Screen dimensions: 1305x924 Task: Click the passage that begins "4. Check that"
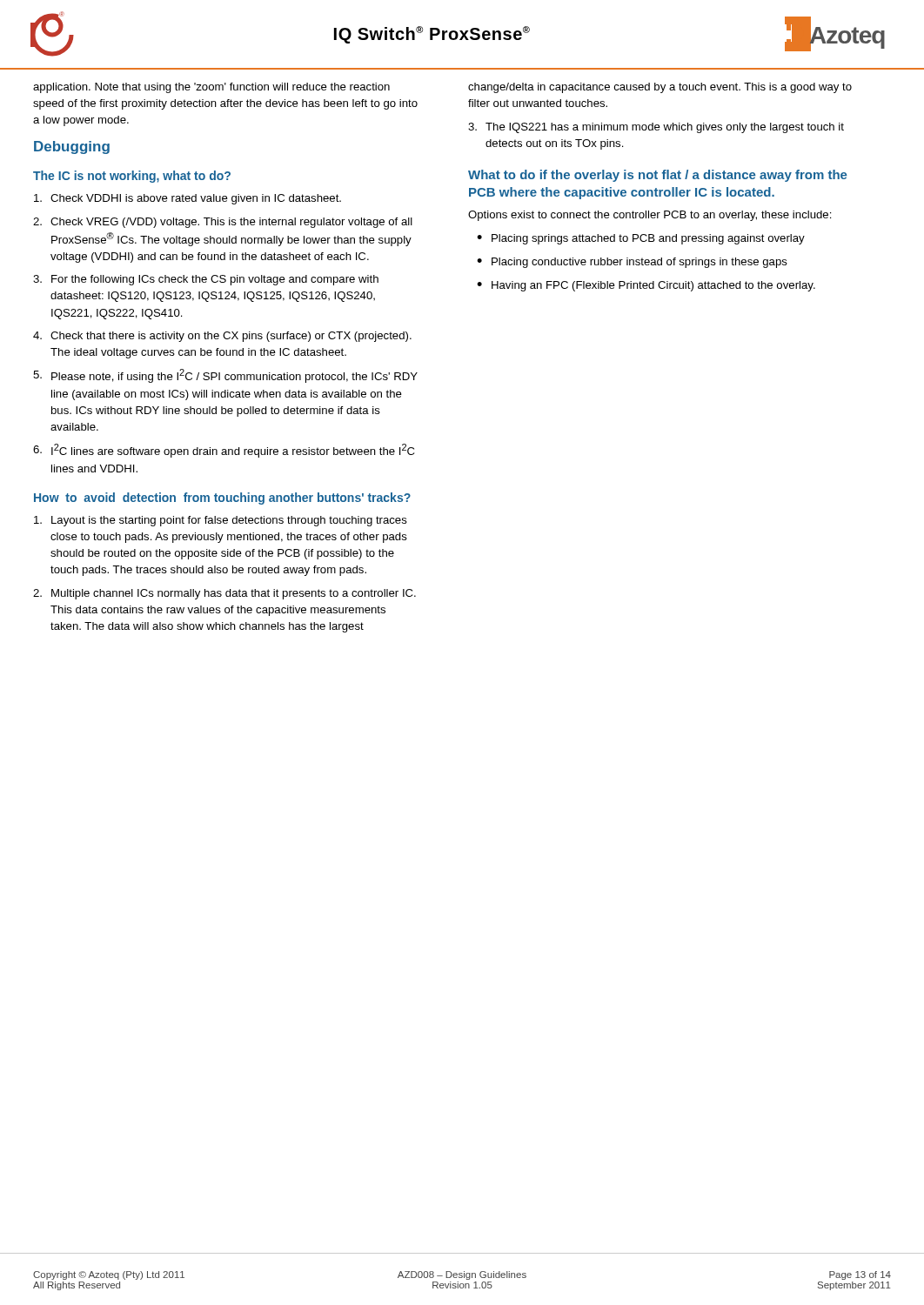(226, 344)
